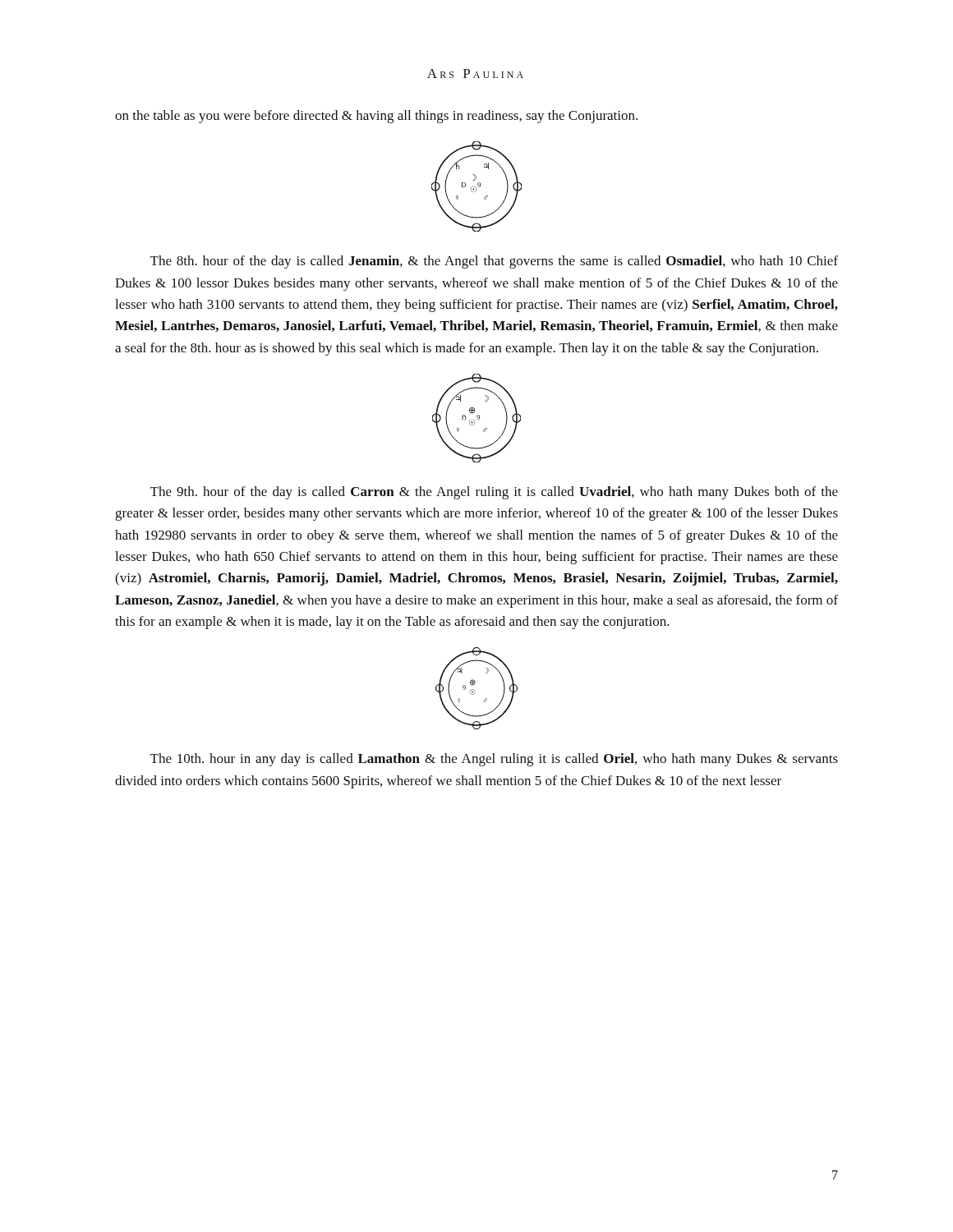Click on the element starting "on the table"
Screen dimensions: 1232x953
click(377, 115)
